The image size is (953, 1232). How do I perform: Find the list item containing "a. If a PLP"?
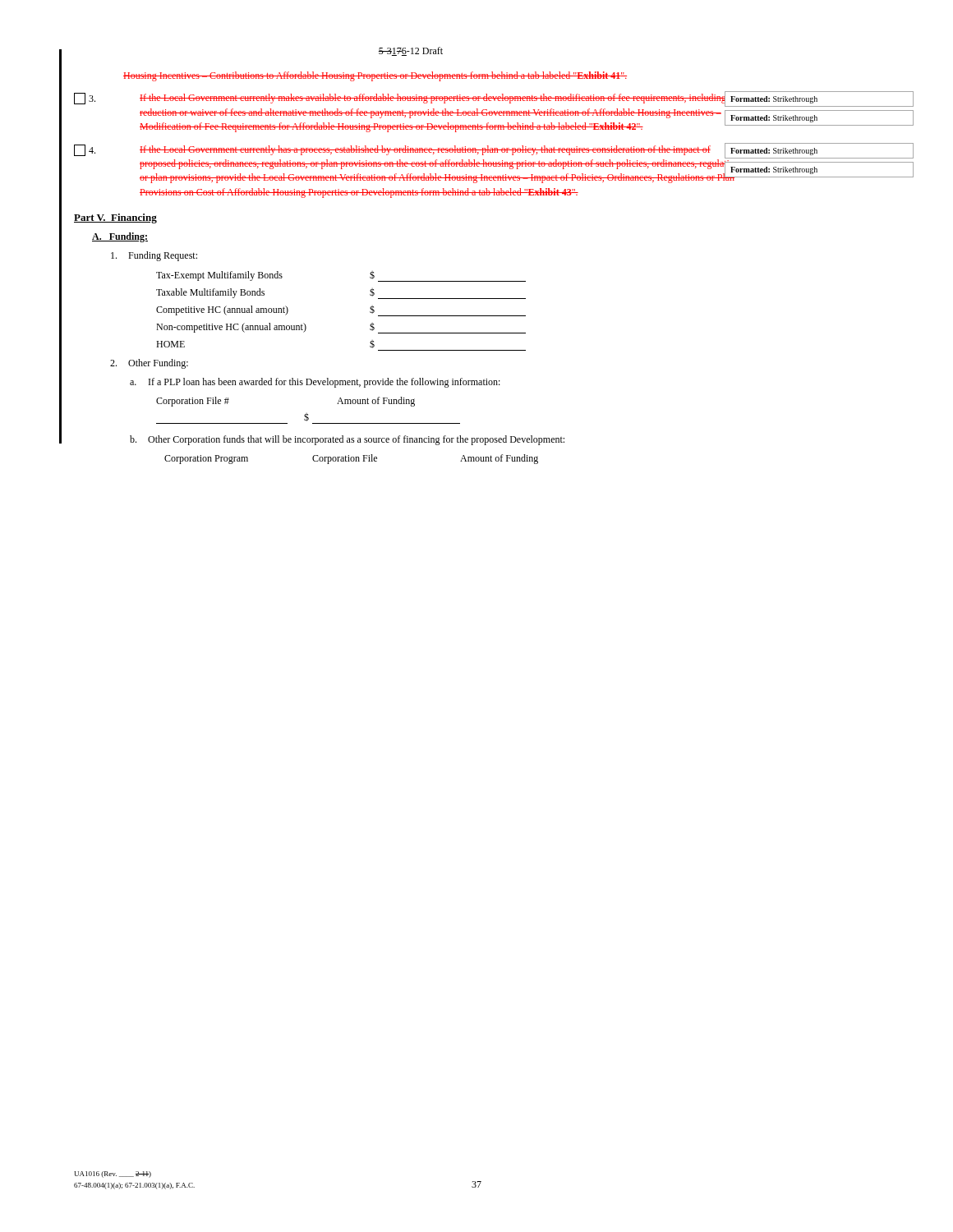439,382
